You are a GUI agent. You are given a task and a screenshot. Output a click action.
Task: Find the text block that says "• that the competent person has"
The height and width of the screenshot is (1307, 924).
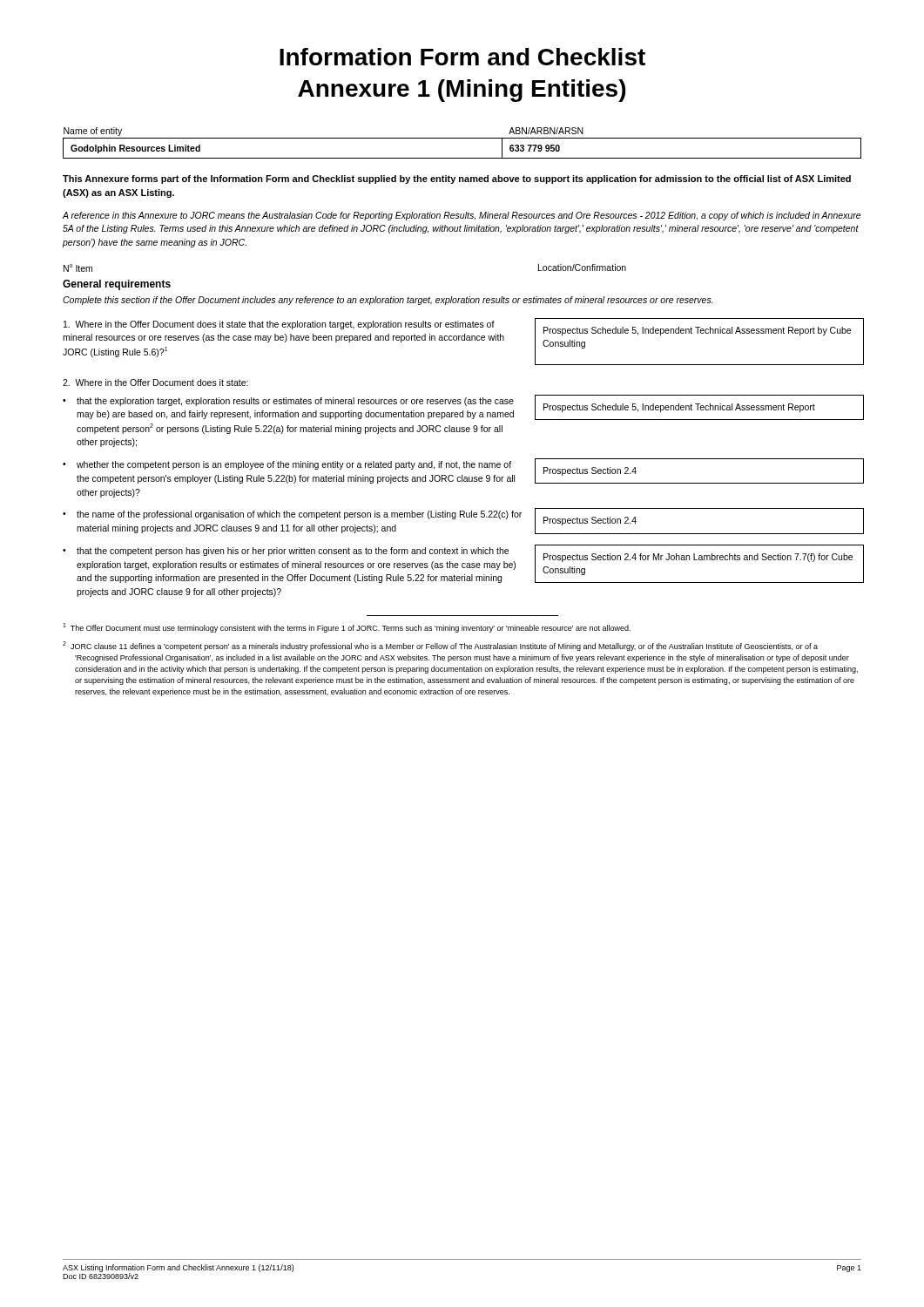pyautogui.click(x=462, y=572)
